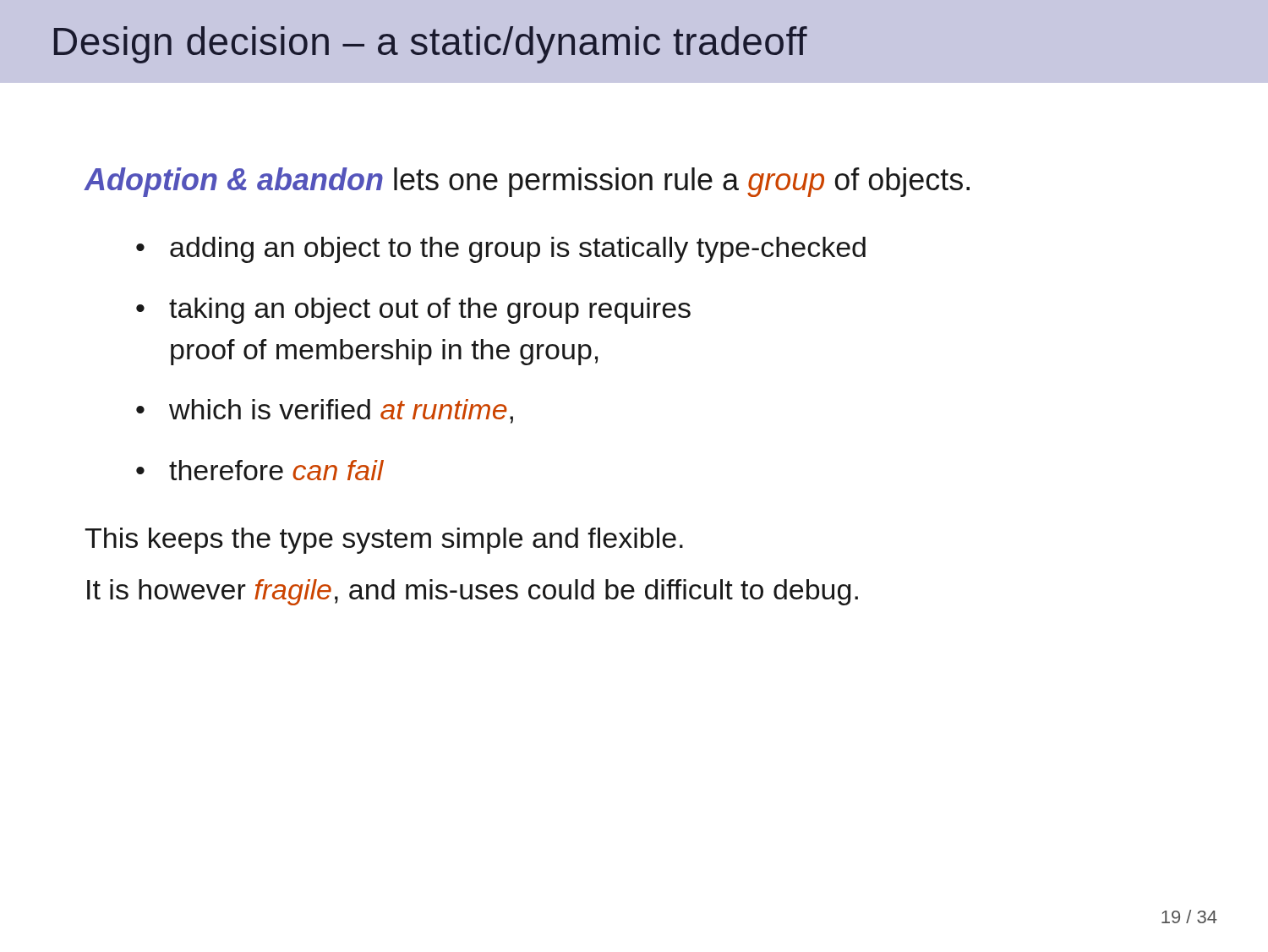Viewport: 1268px width, 952px height.
Task: Find the list item containing "taking an object out of the group"
Action: [x=430, y=328]
